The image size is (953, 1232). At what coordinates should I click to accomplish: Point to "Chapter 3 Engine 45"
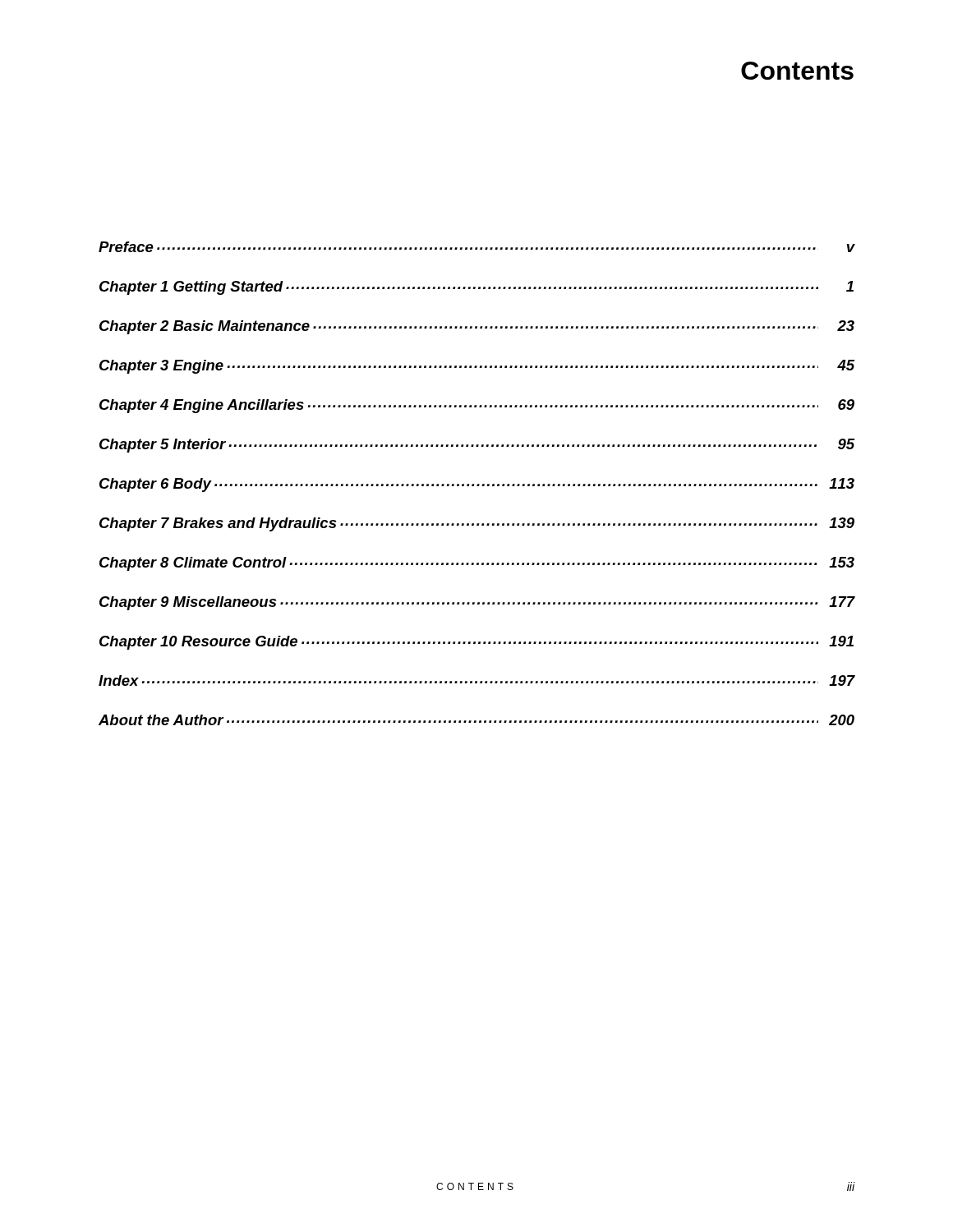476,365
